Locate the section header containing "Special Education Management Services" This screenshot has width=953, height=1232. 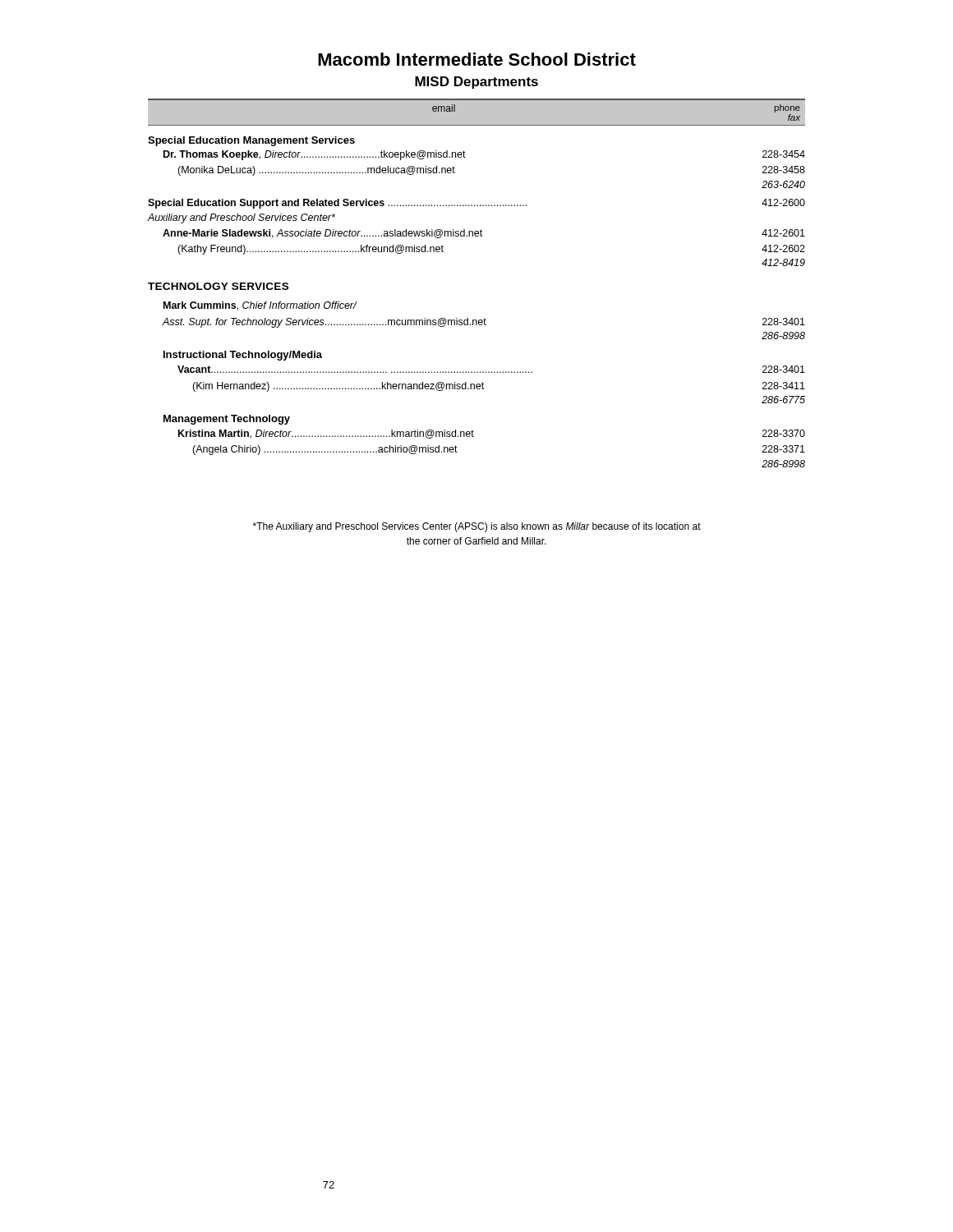coord(251,140)
